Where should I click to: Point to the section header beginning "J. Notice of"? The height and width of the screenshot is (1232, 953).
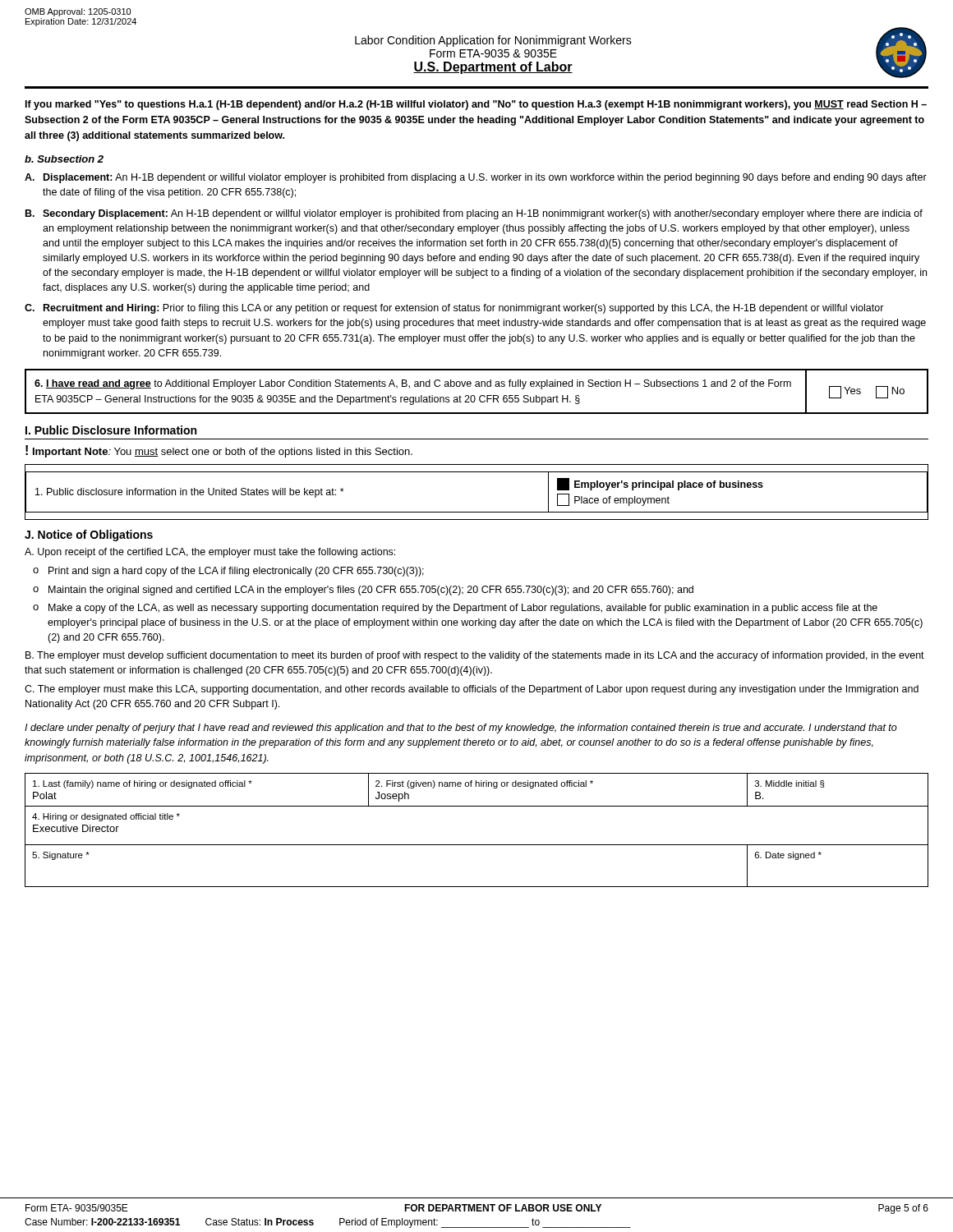(x=89, y=535)
